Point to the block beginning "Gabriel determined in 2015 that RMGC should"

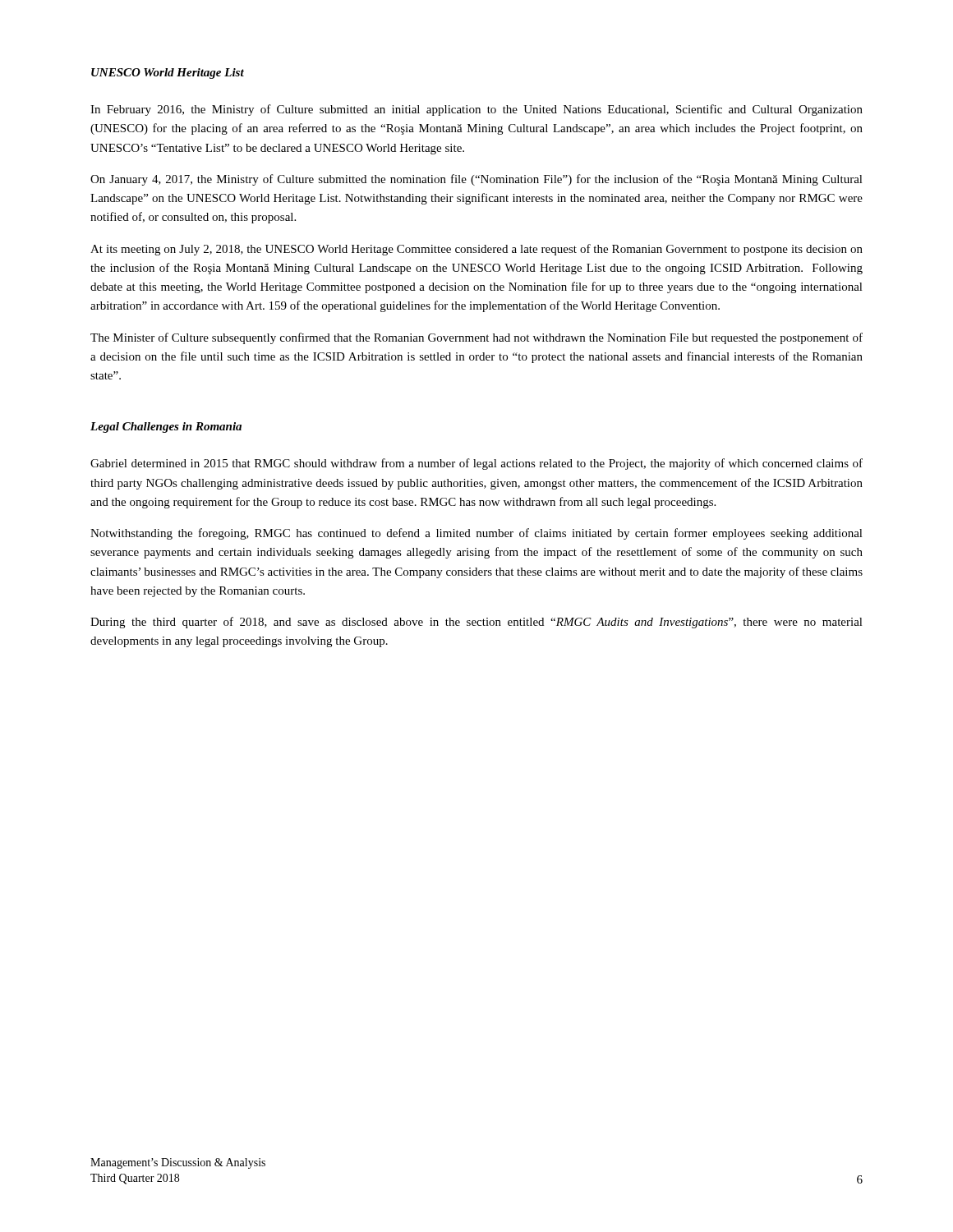[476, 483]
